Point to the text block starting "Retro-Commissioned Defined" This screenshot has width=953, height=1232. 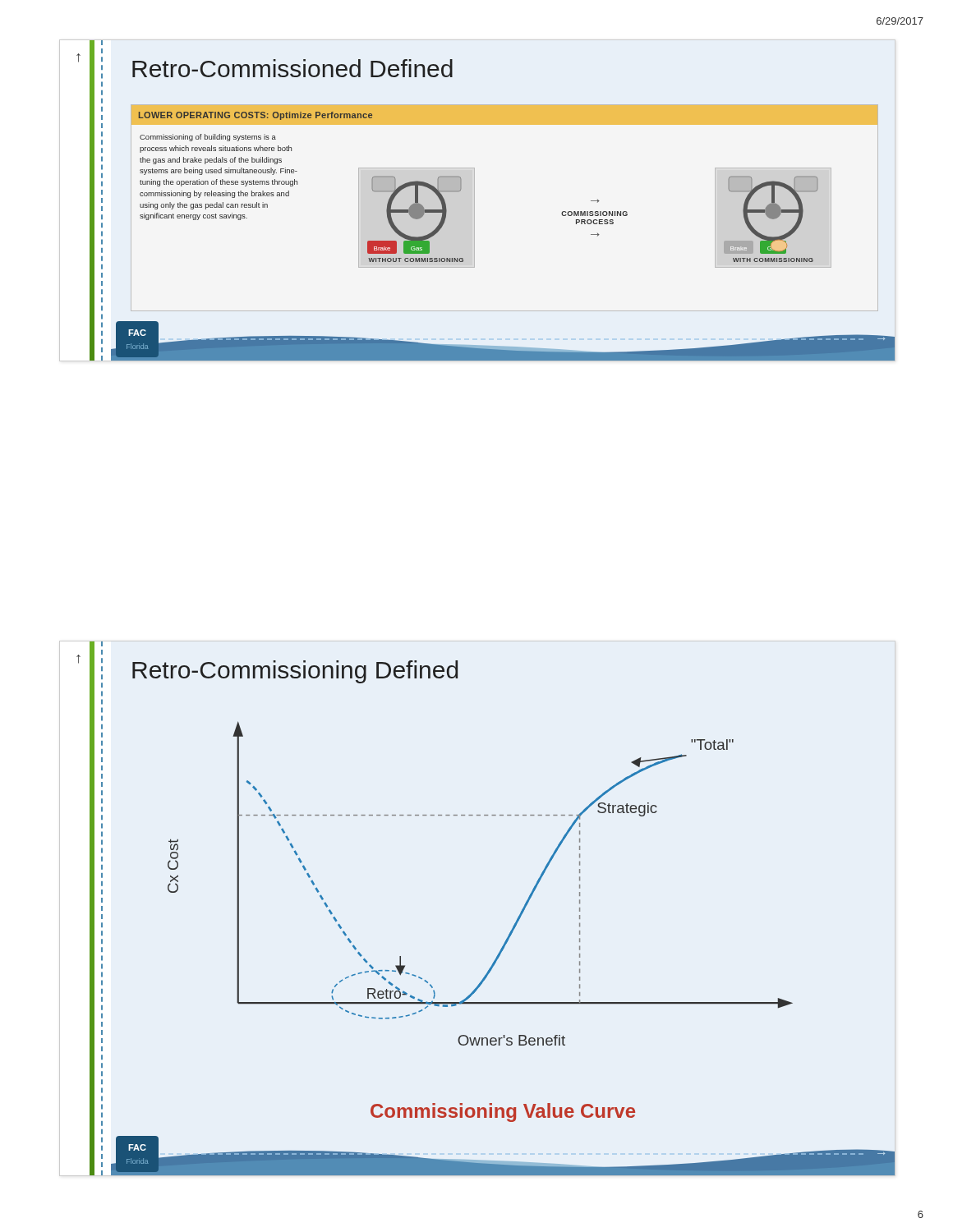tap(292, 69)
